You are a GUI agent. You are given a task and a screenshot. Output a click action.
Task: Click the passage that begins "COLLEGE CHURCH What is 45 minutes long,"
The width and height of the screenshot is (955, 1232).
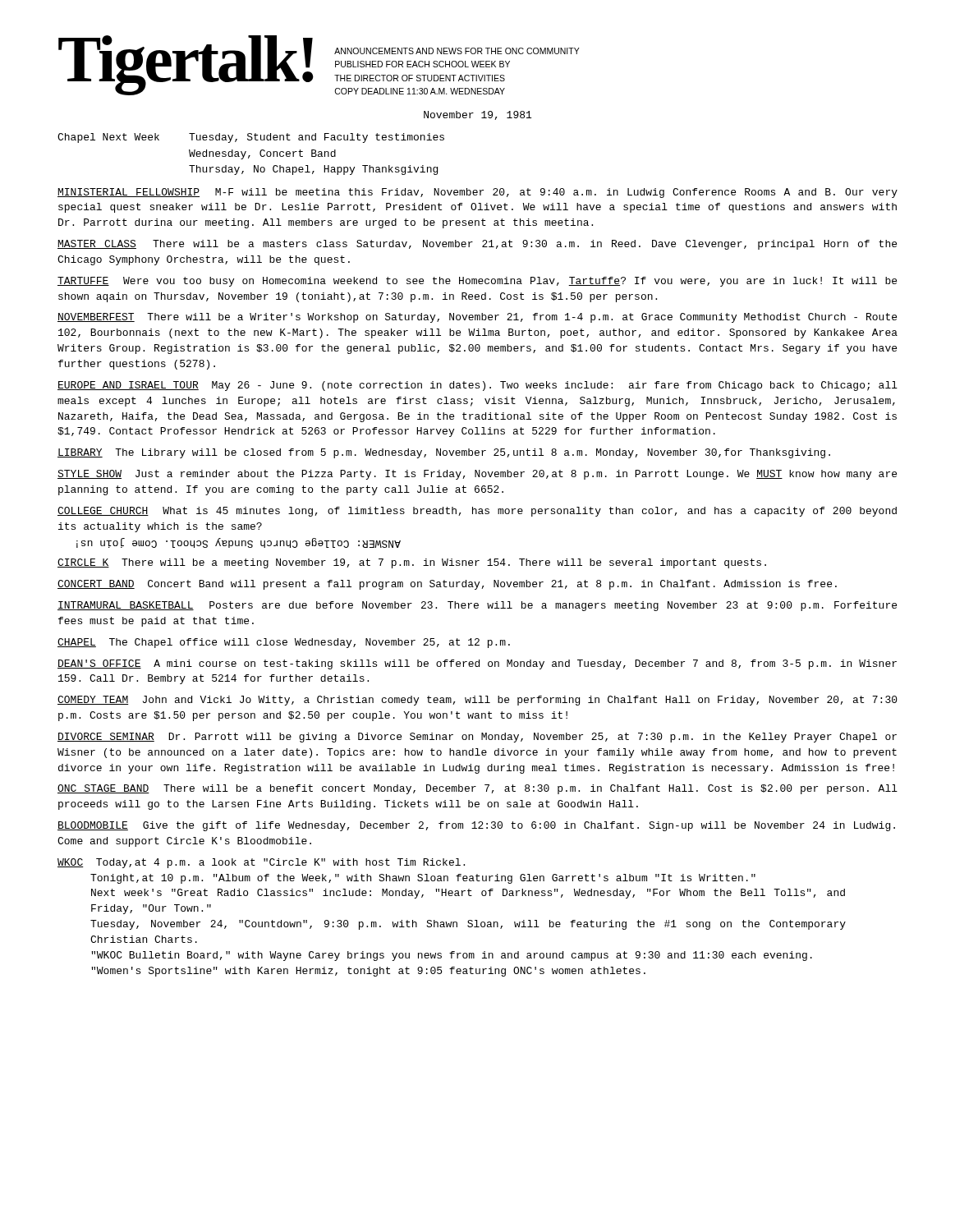coord(477,512)
